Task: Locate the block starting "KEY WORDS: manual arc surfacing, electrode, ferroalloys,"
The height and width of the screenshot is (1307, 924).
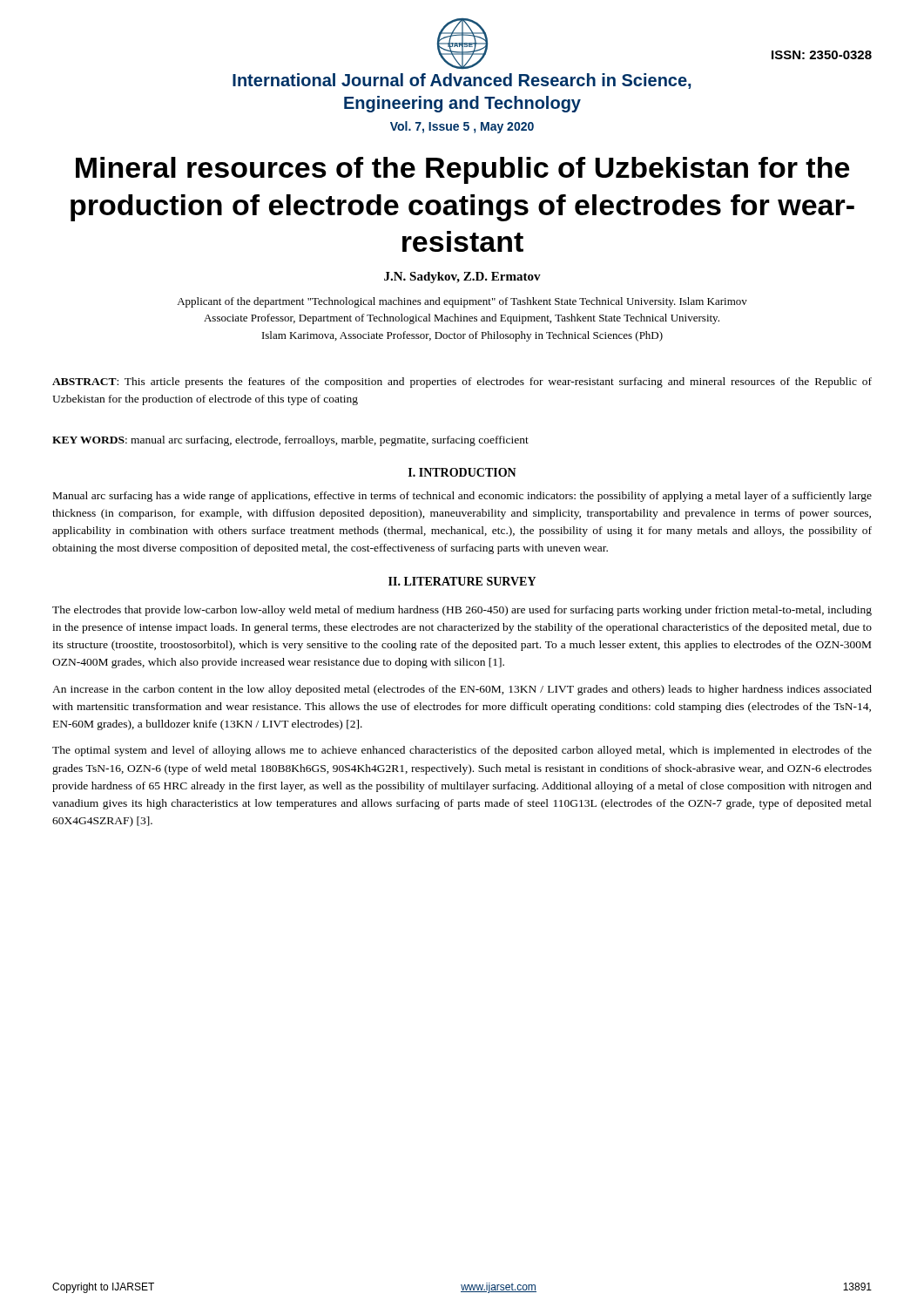Action: click(x=290, y=440)
